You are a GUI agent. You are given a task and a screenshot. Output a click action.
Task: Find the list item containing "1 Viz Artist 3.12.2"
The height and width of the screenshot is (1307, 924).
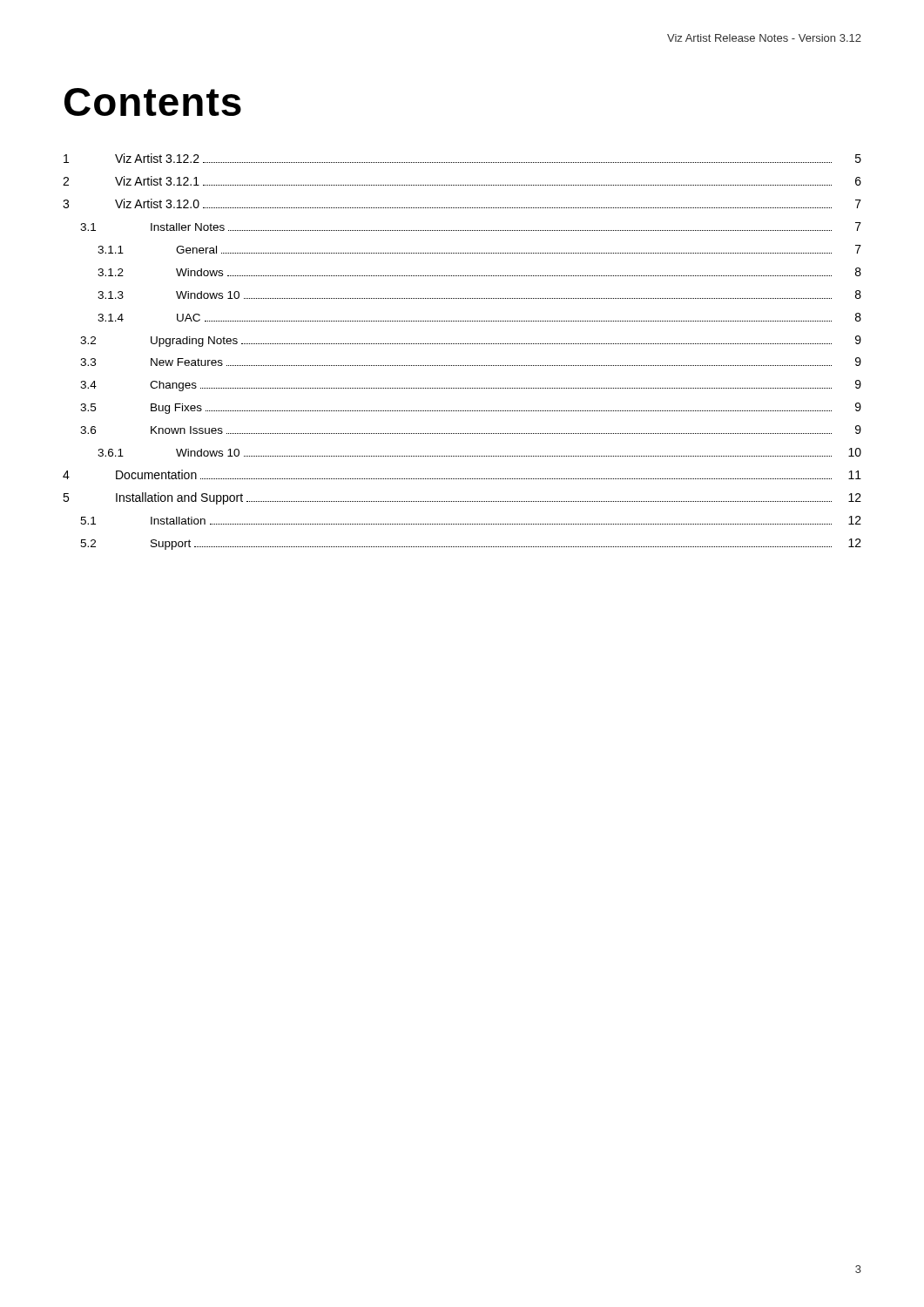pos(462,159)
